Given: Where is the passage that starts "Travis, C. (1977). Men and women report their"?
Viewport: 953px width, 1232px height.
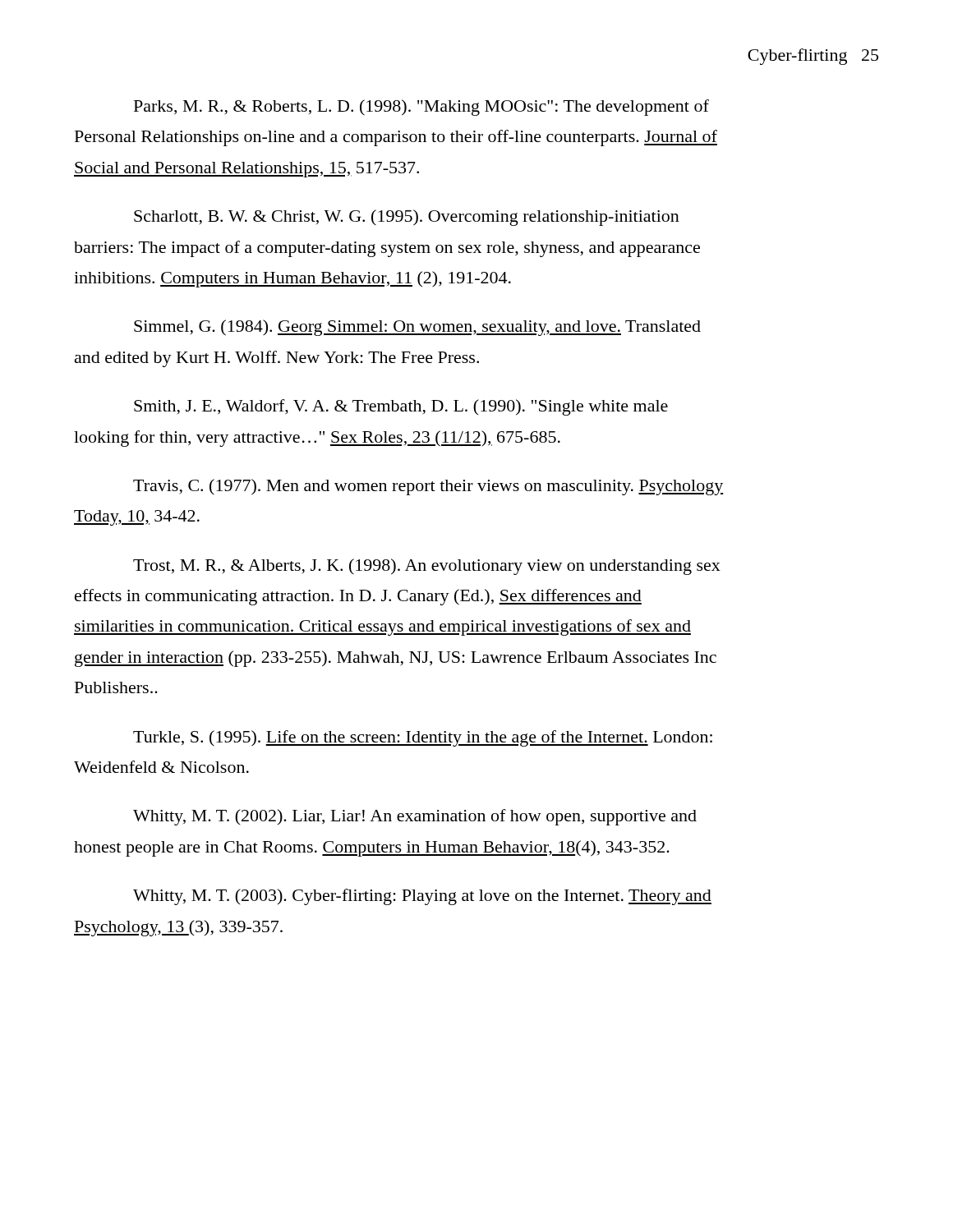Looking at the screenshot, I should (476, 500).
